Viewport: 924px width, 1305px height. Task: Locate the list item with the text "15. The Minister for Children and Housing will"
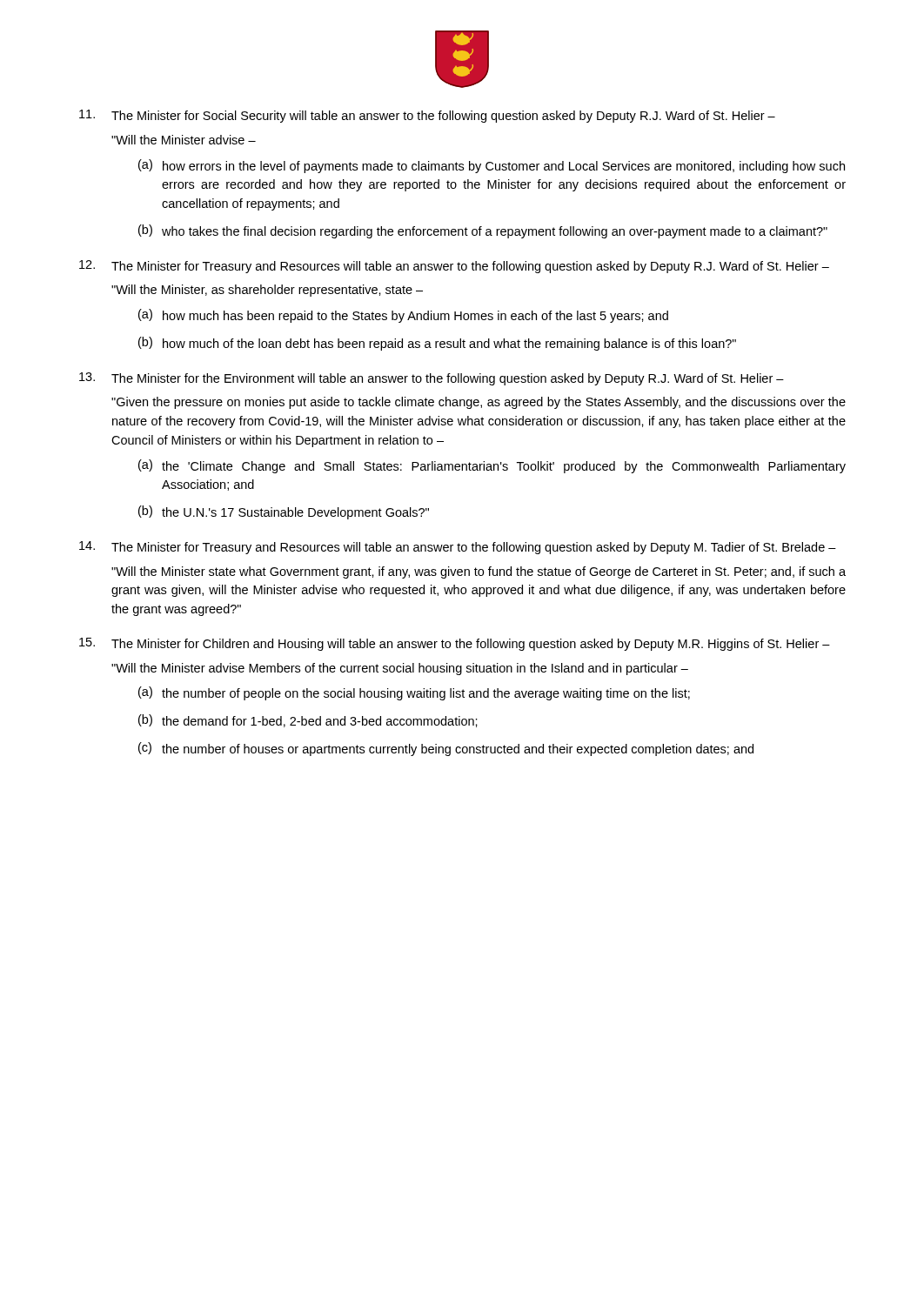[x=462, y=697]
